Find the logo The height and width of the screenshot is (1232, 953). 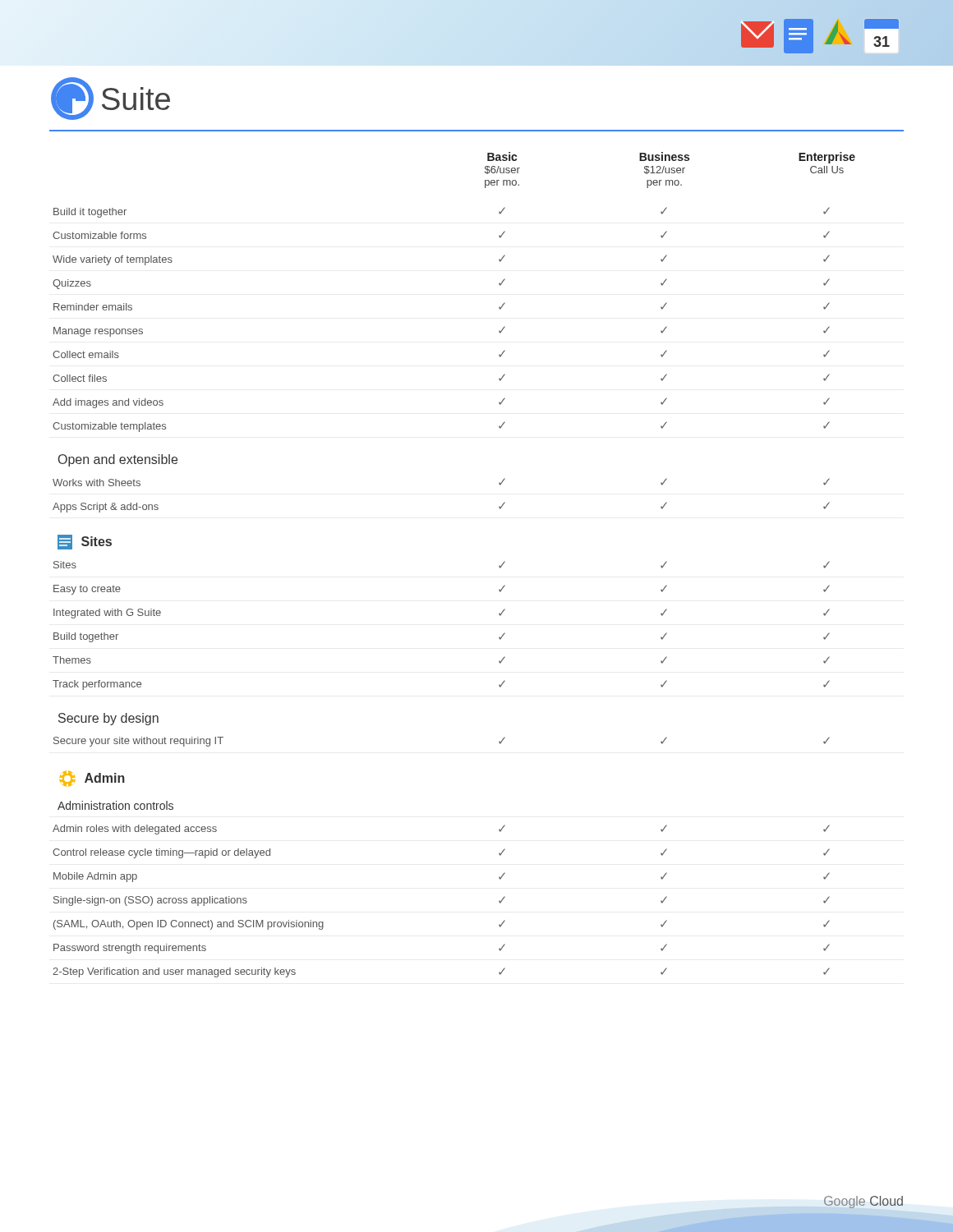pyautogui.click(x=822, y=35)
